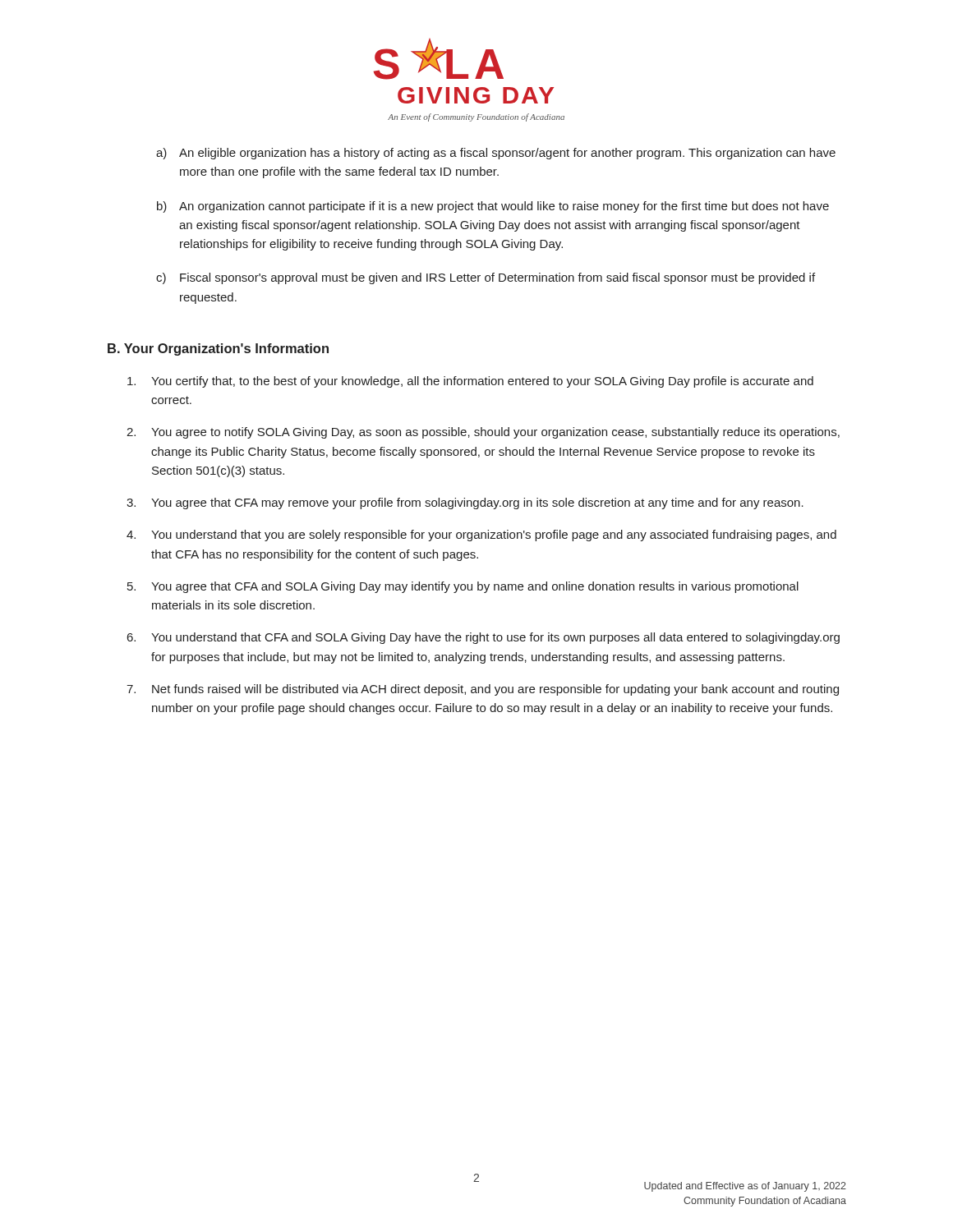Click the passage that begins "7. Net funds"
Image resolution: width=953 pixels, height=1232 pixels.
tap(486, 698)
